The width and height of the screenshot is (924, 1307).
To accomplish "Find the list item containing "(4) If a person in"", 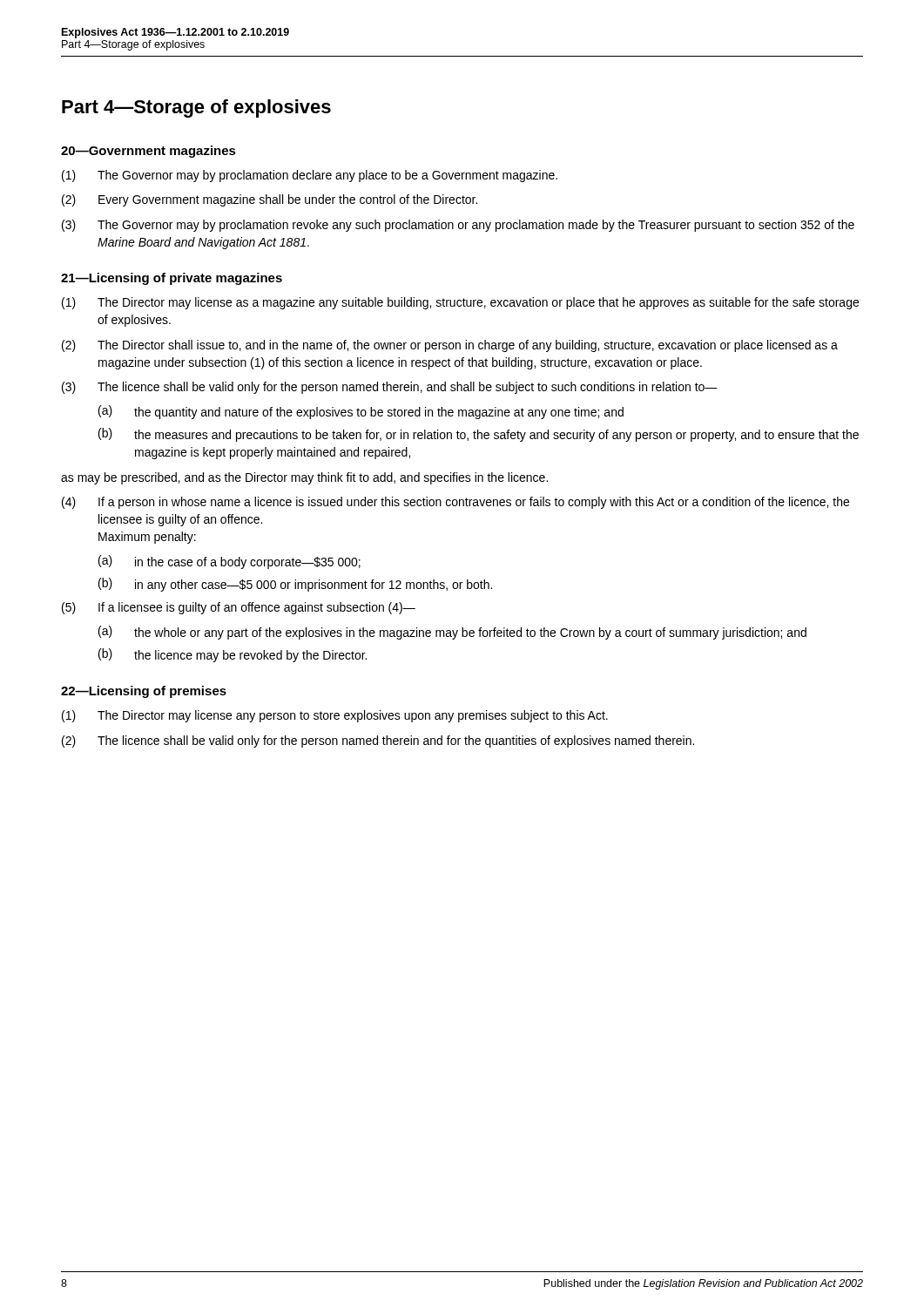I will coord(455,503).
